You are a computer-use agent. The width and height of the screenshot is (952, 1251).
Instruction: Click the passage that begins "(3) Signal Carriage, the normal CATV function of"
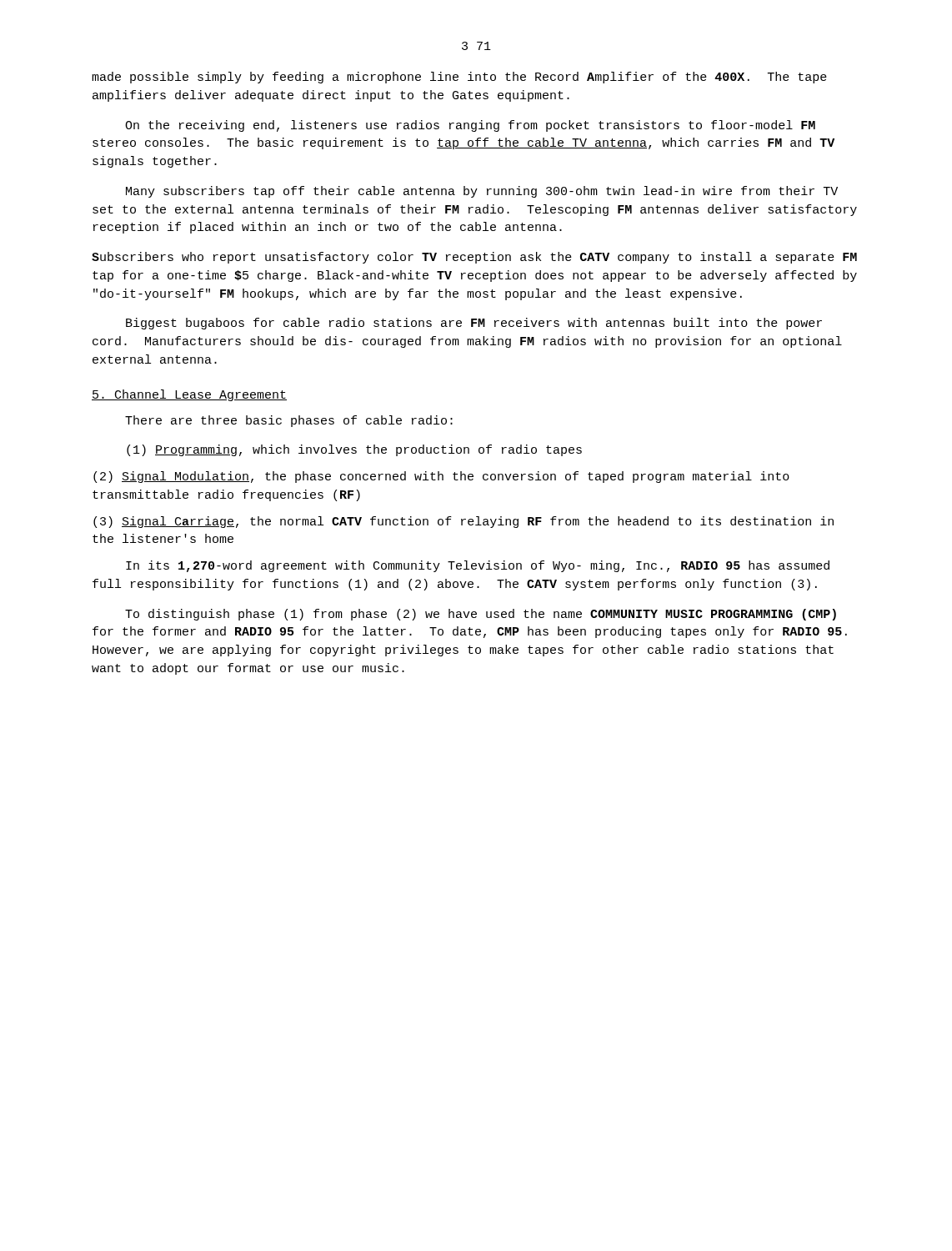pos(476,531)
